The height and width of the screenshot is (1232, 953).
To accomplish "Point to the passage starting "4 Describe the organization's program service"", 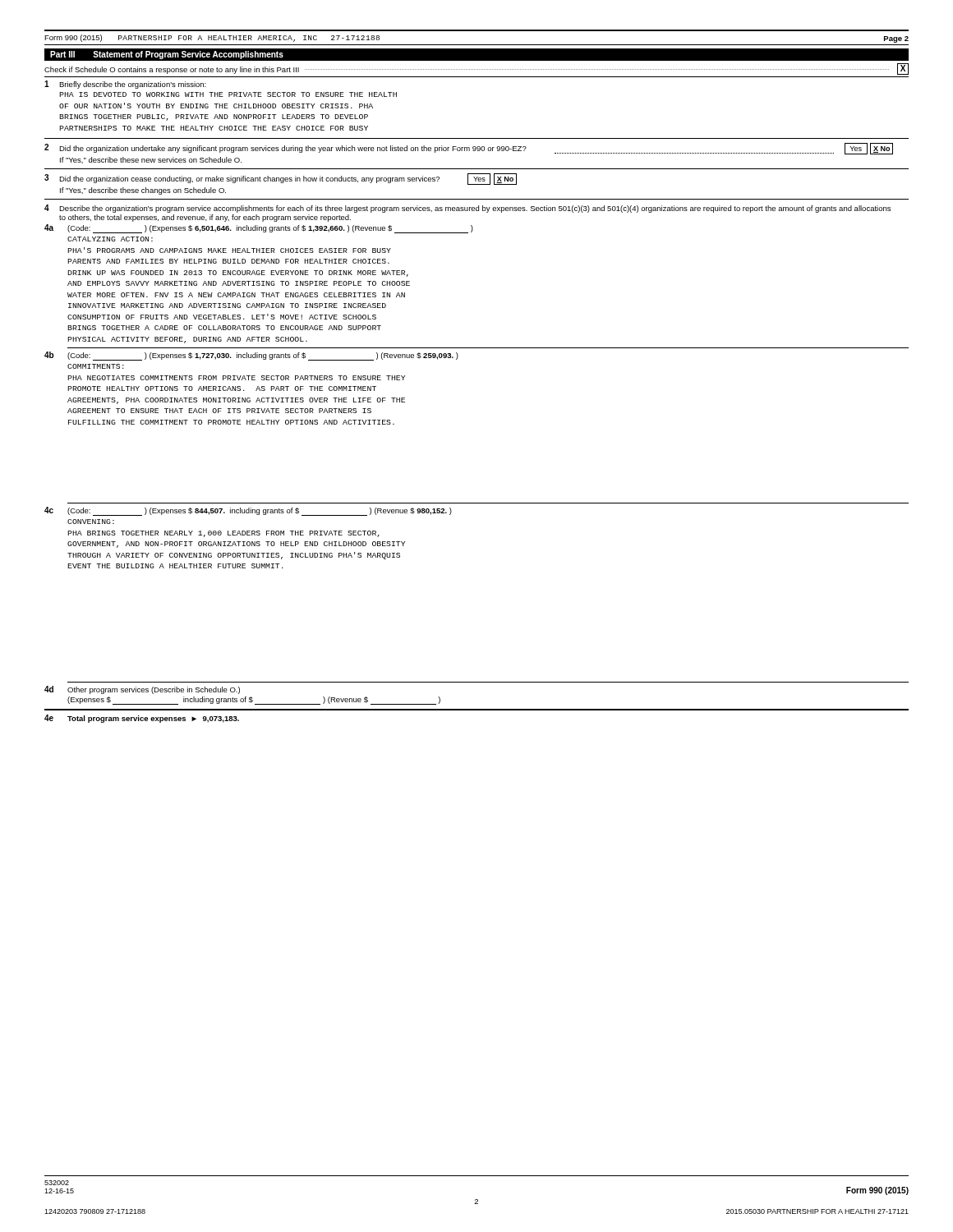I will coord(471,213).
